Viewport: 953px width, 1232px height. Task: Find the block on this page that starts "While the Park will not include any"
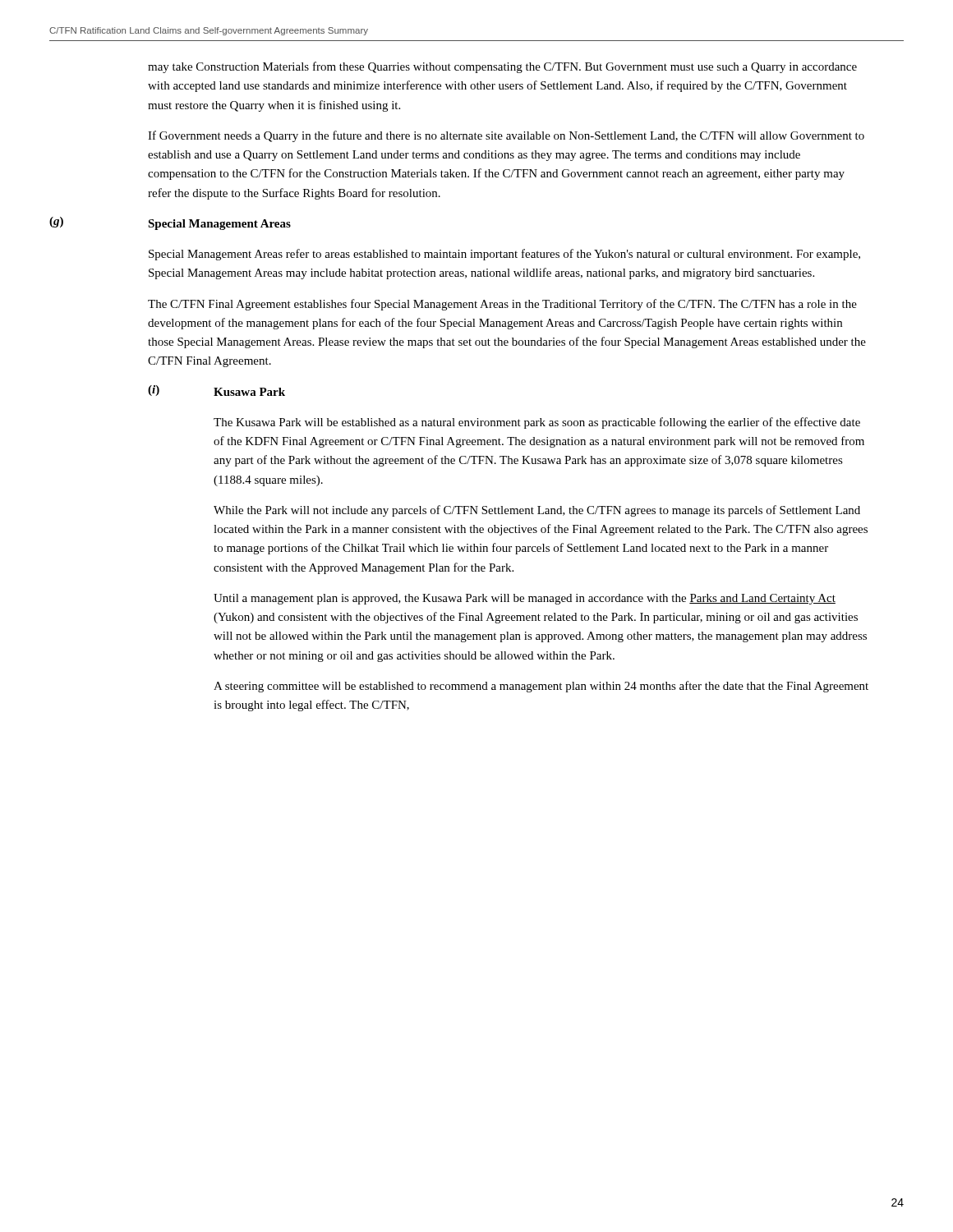(x=541, y=539)
